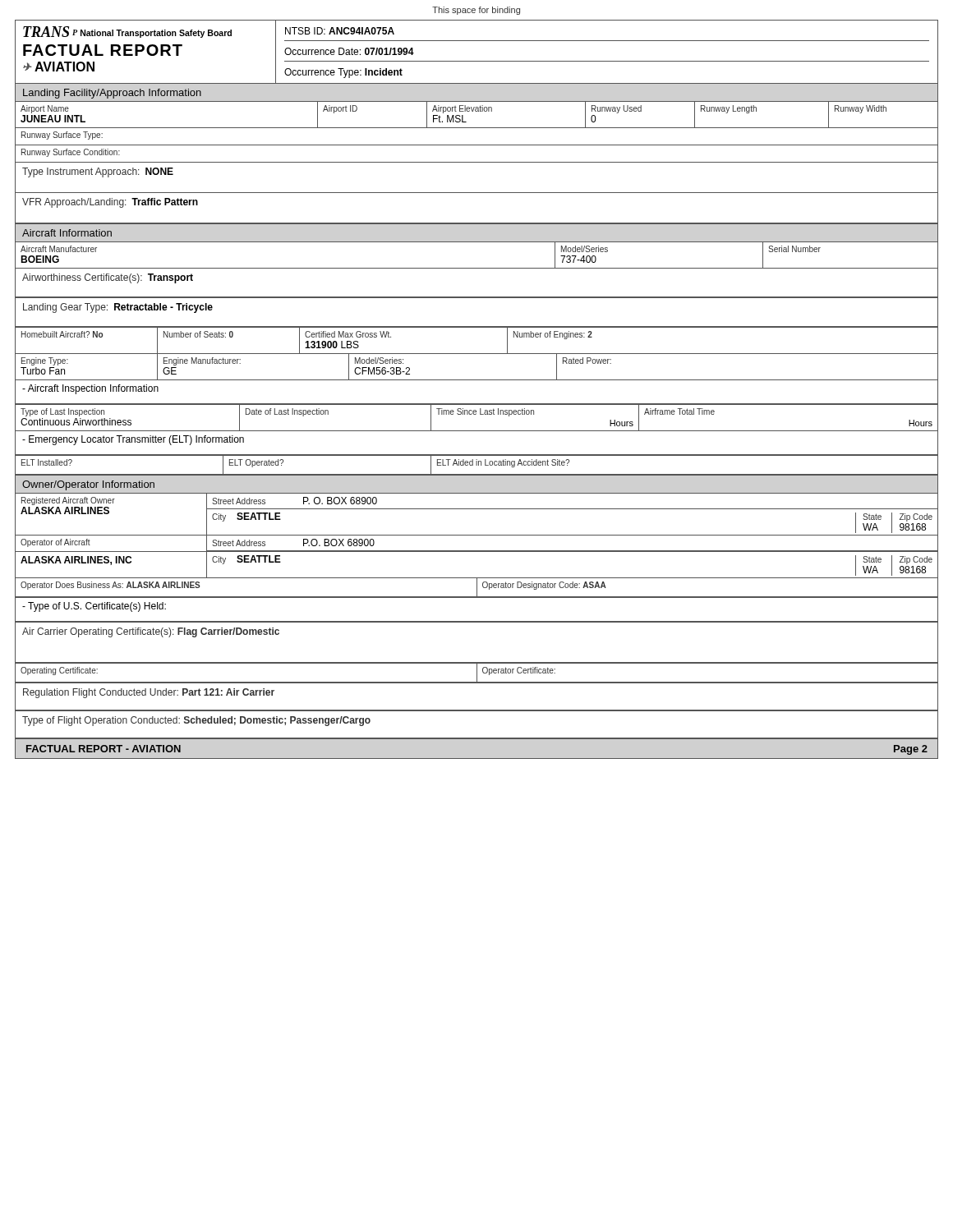The height and width of the screenshot is (1232, 953).
Task: Locate the region starting "Owner/Operator Information"
Action: [89, 484]
